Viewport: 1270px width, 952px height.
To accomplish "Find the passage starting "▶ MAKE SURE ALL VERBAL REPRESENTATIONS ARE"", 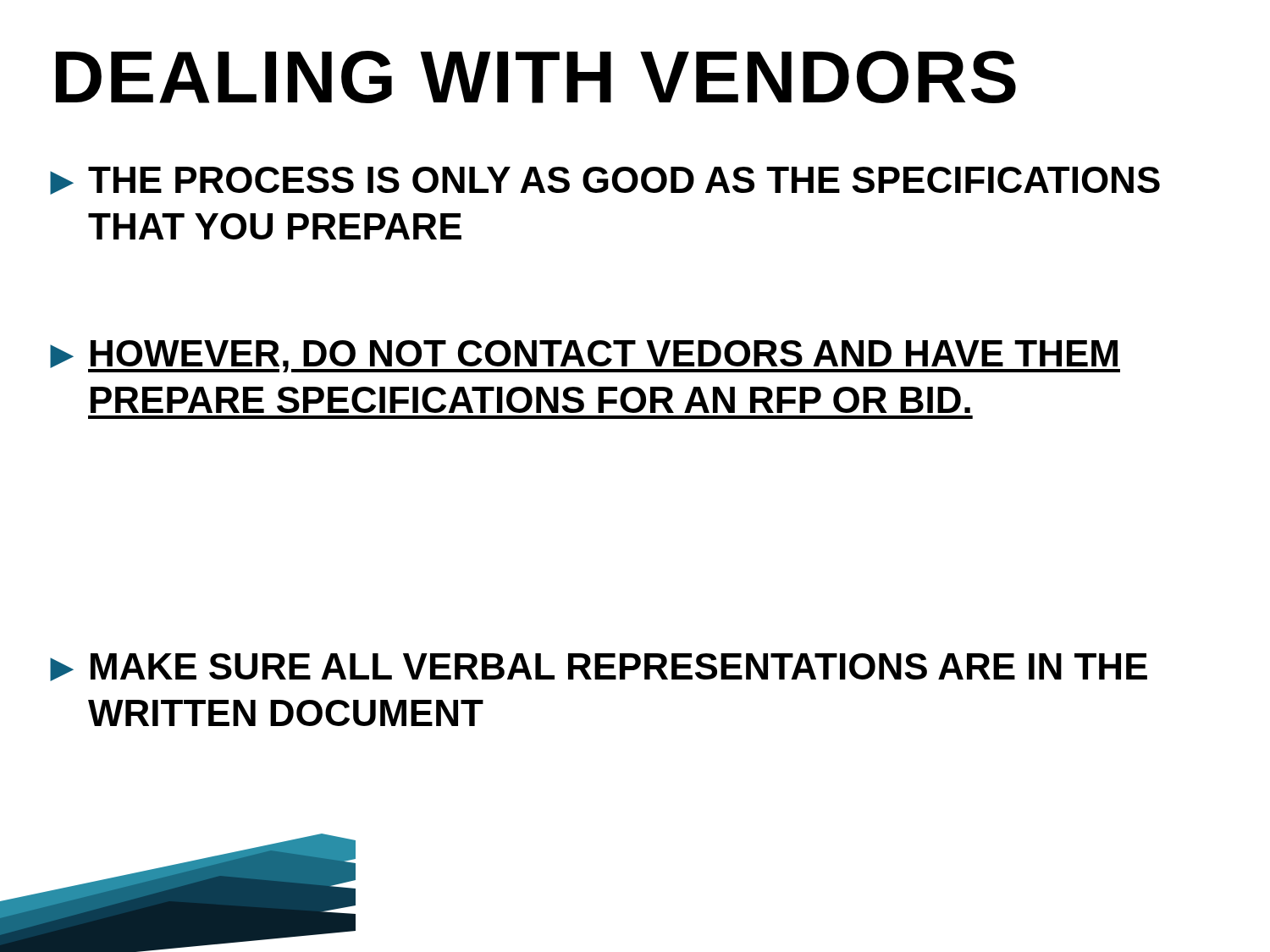I will point(635,690).
